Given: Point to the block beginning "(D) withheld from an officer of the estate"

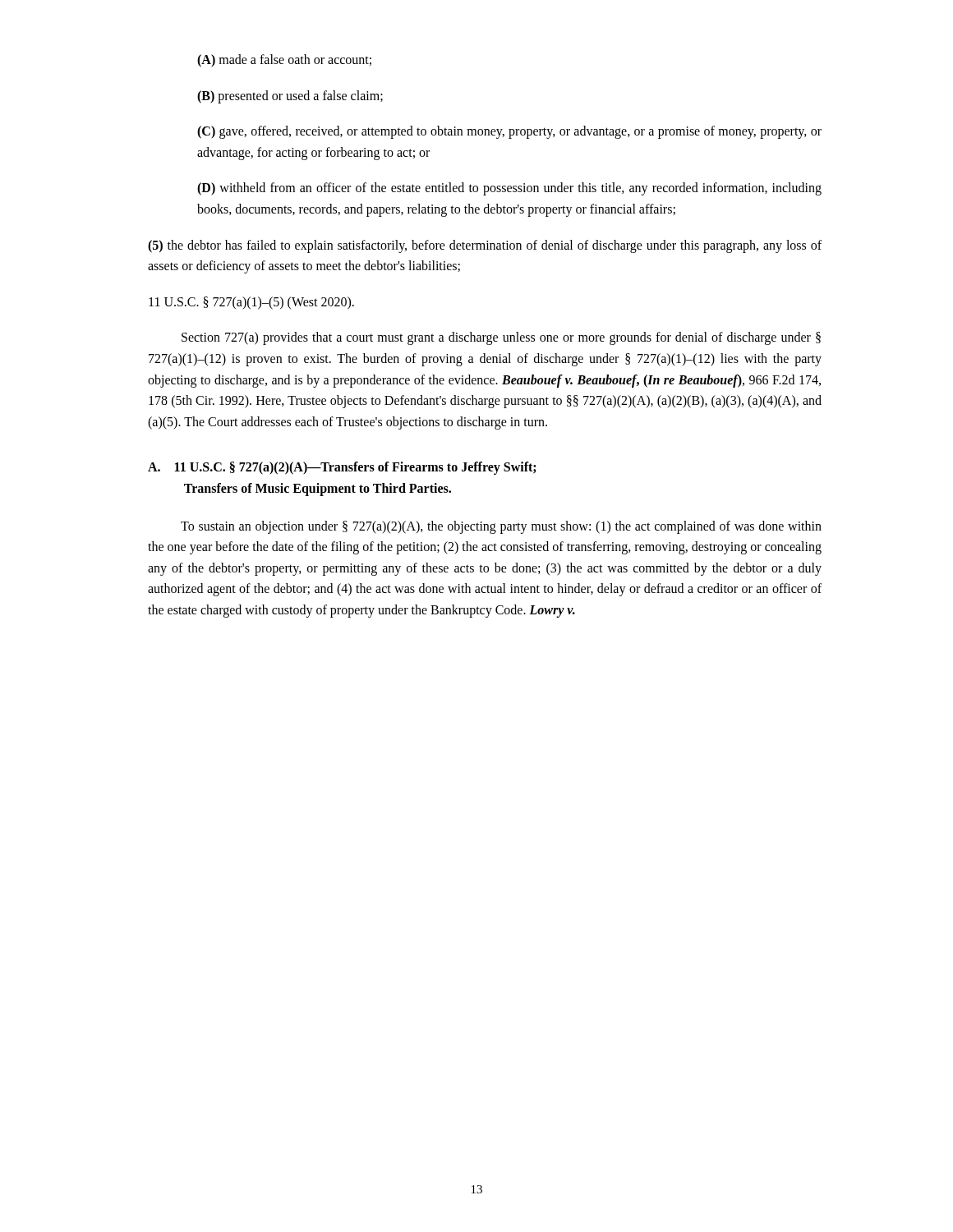Looking at the screenshot, I should coord(509,198).
